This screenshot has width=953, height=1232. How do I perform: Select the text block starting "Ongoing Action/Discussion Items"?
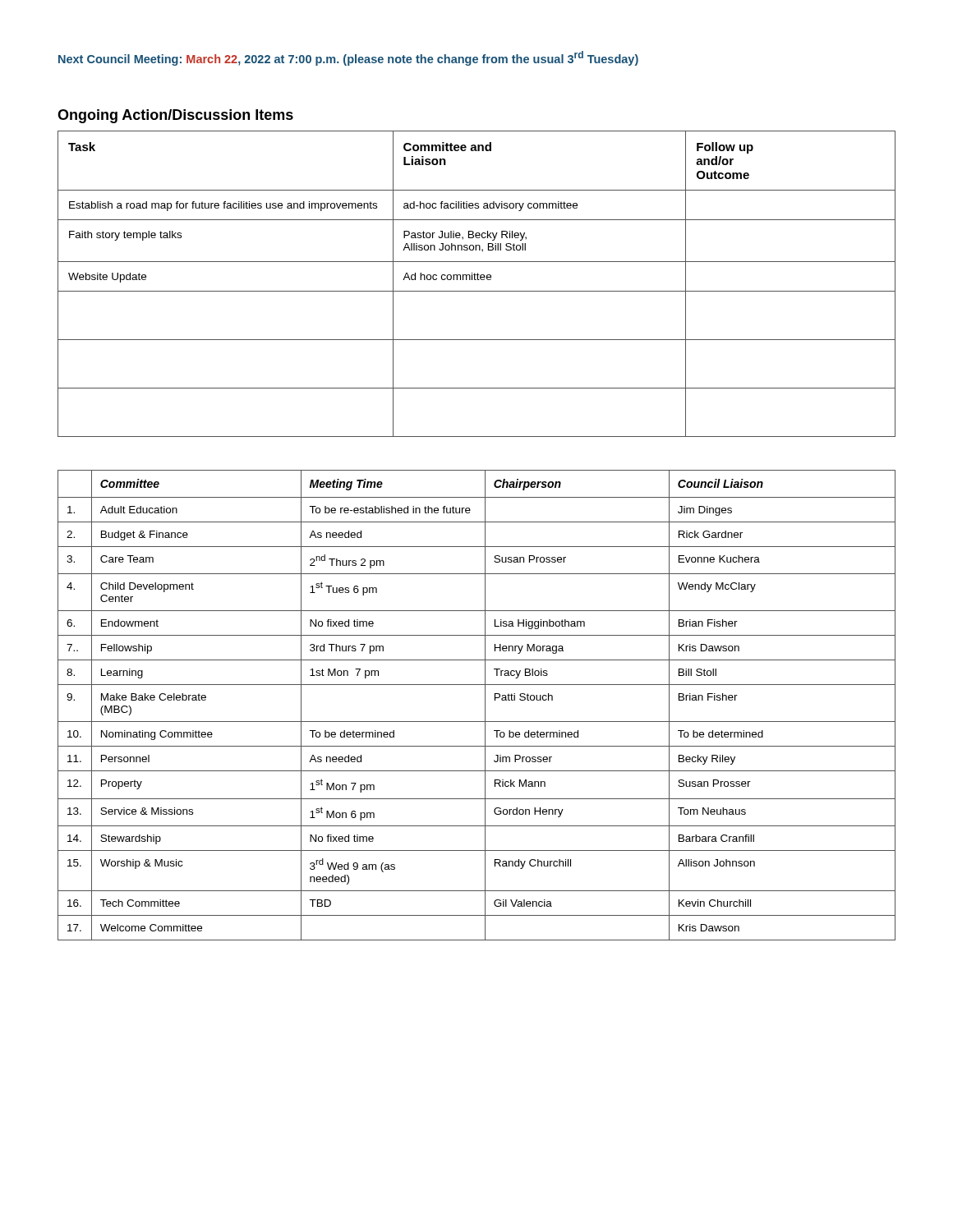click(176, 115)
